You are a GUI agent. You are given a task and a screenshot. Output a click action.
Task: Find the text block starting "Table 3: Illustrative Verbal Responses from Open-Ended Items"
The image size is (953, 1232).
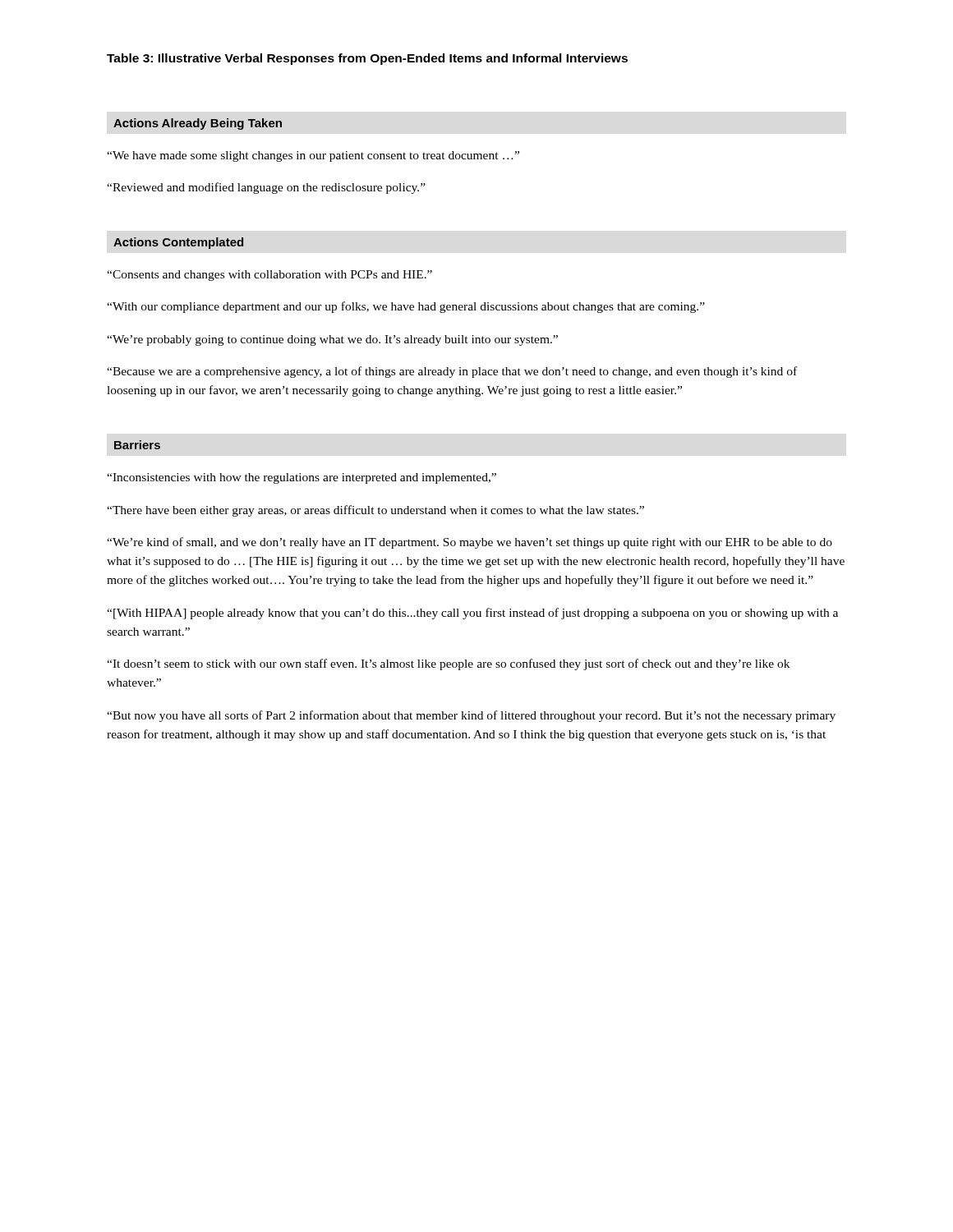pos(367,58)
